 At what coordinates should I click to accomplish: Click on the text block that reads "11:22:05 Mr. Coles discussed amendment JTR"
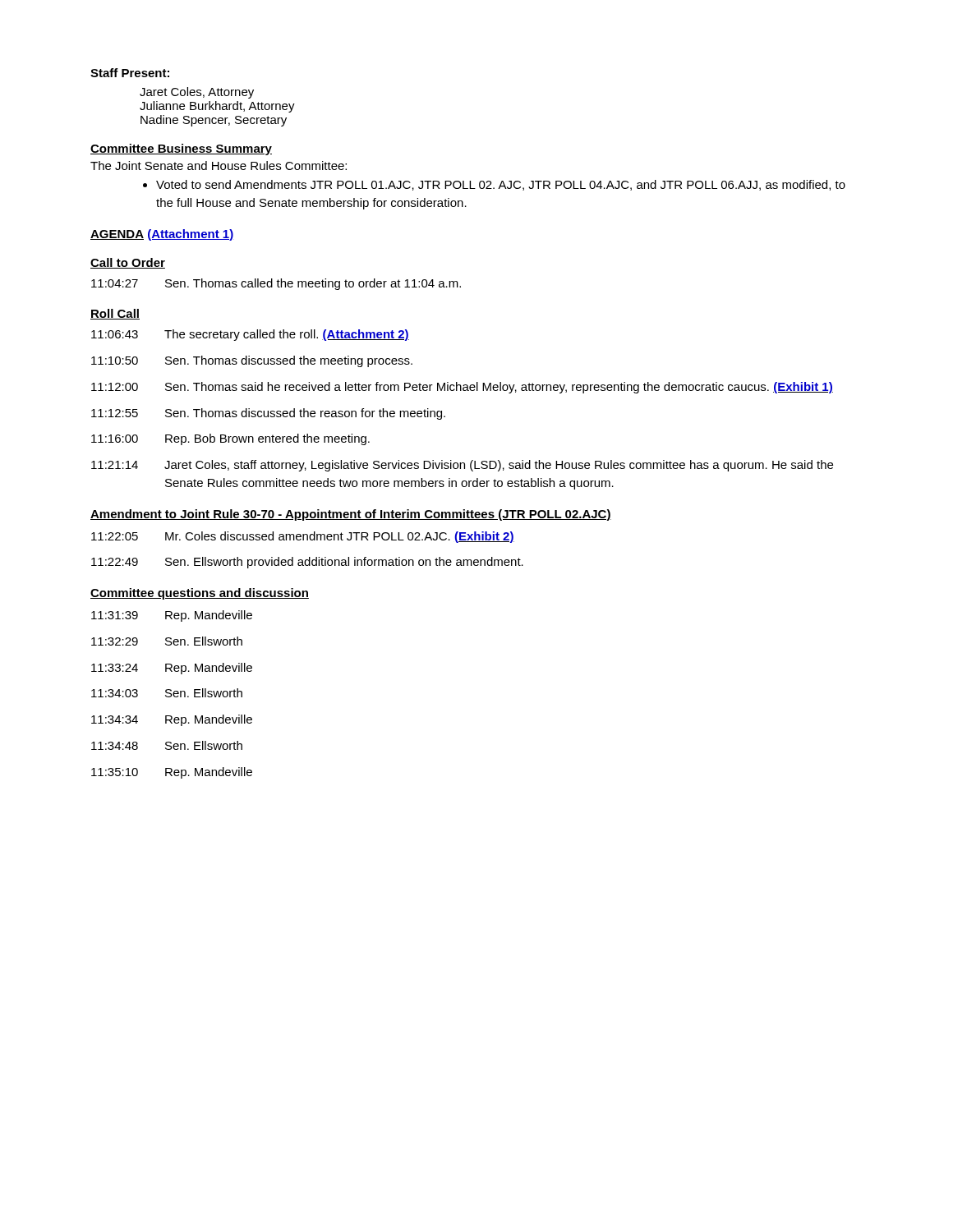point(476,536)
